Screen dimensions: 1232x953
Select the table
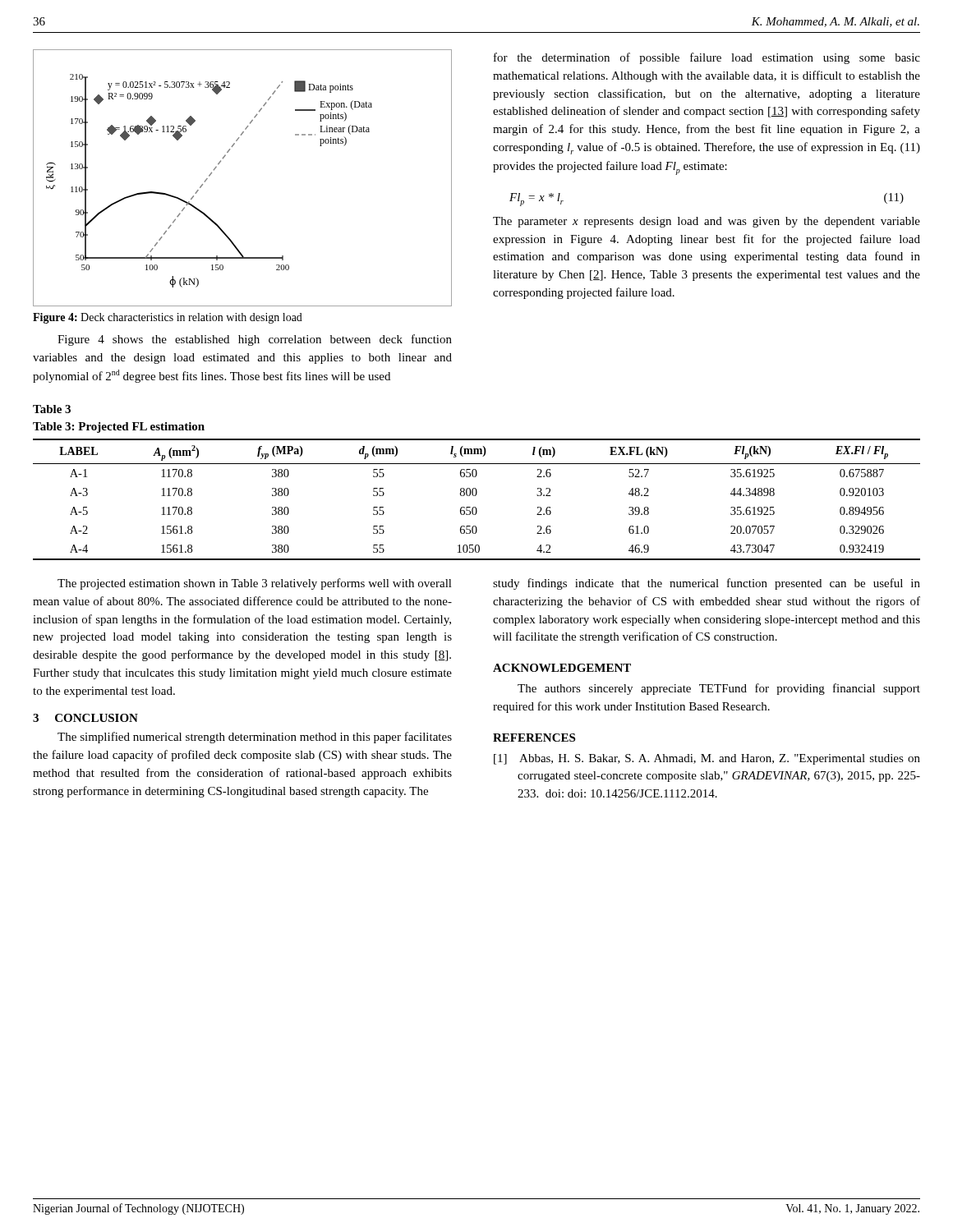tap(476, 500)
